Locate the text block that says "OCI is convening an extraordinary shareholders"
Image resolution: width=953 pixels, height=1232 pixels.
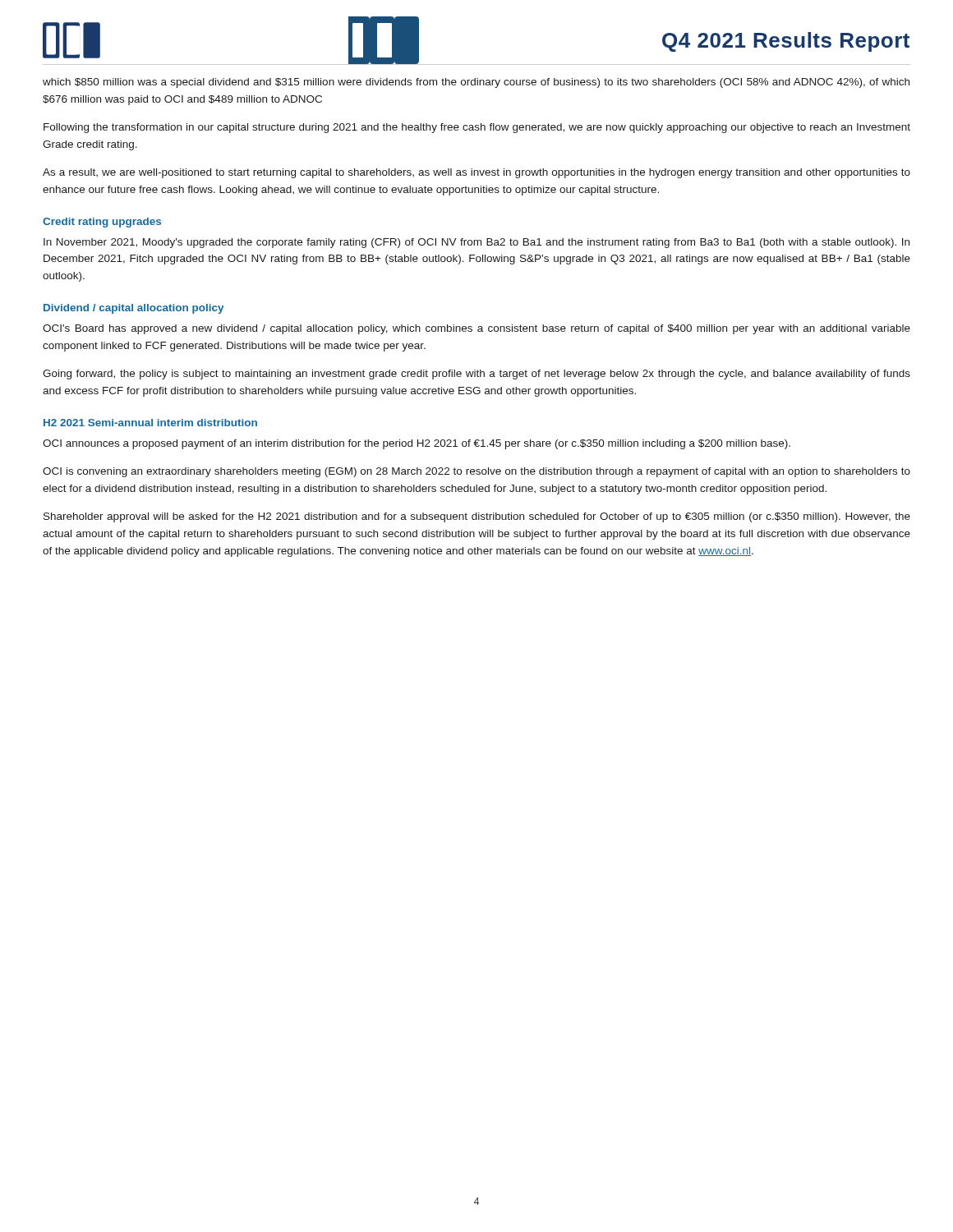click(476, 480)
